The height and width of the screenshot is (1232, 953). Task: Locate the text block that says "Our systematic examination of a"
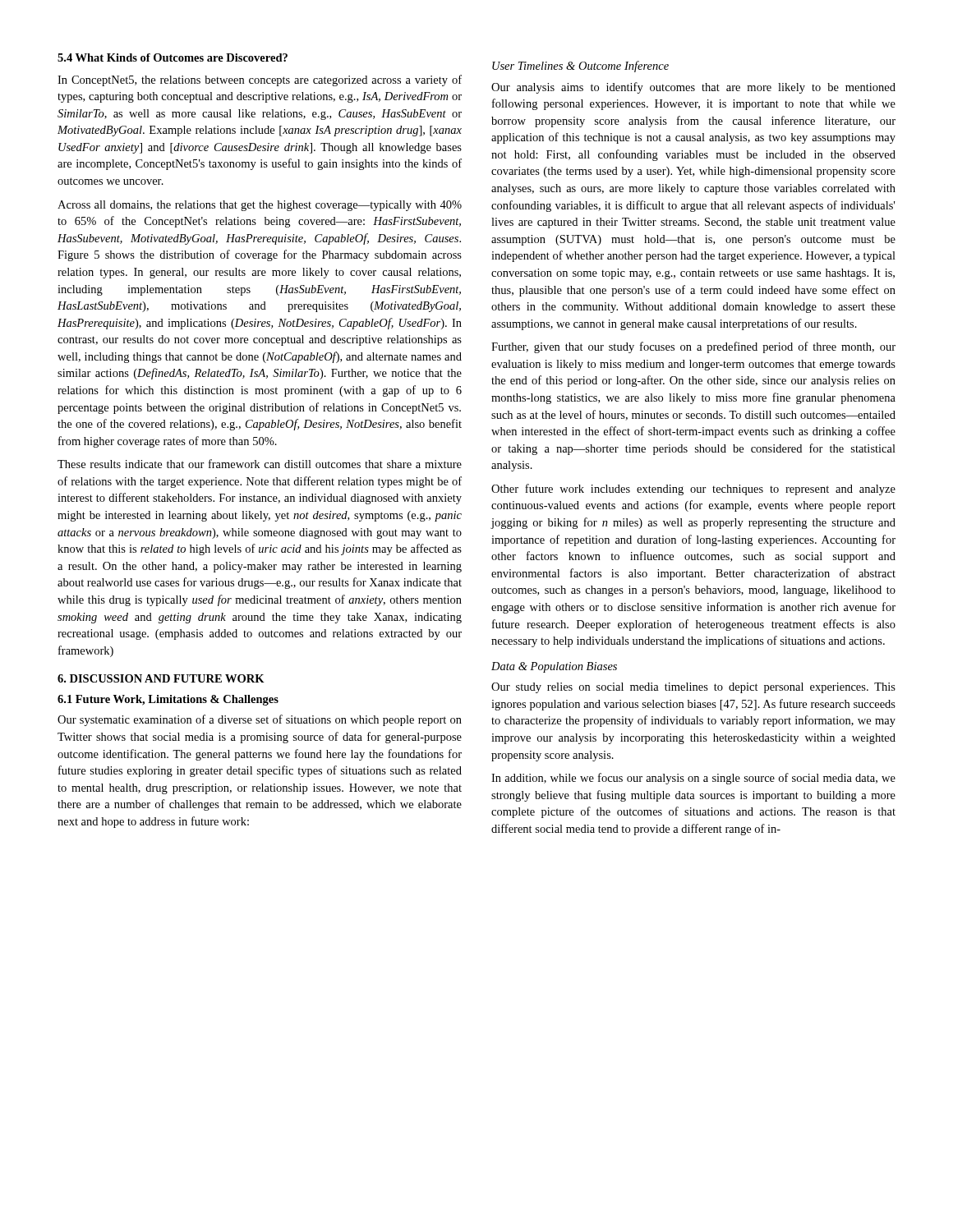(x=260, y=770)
